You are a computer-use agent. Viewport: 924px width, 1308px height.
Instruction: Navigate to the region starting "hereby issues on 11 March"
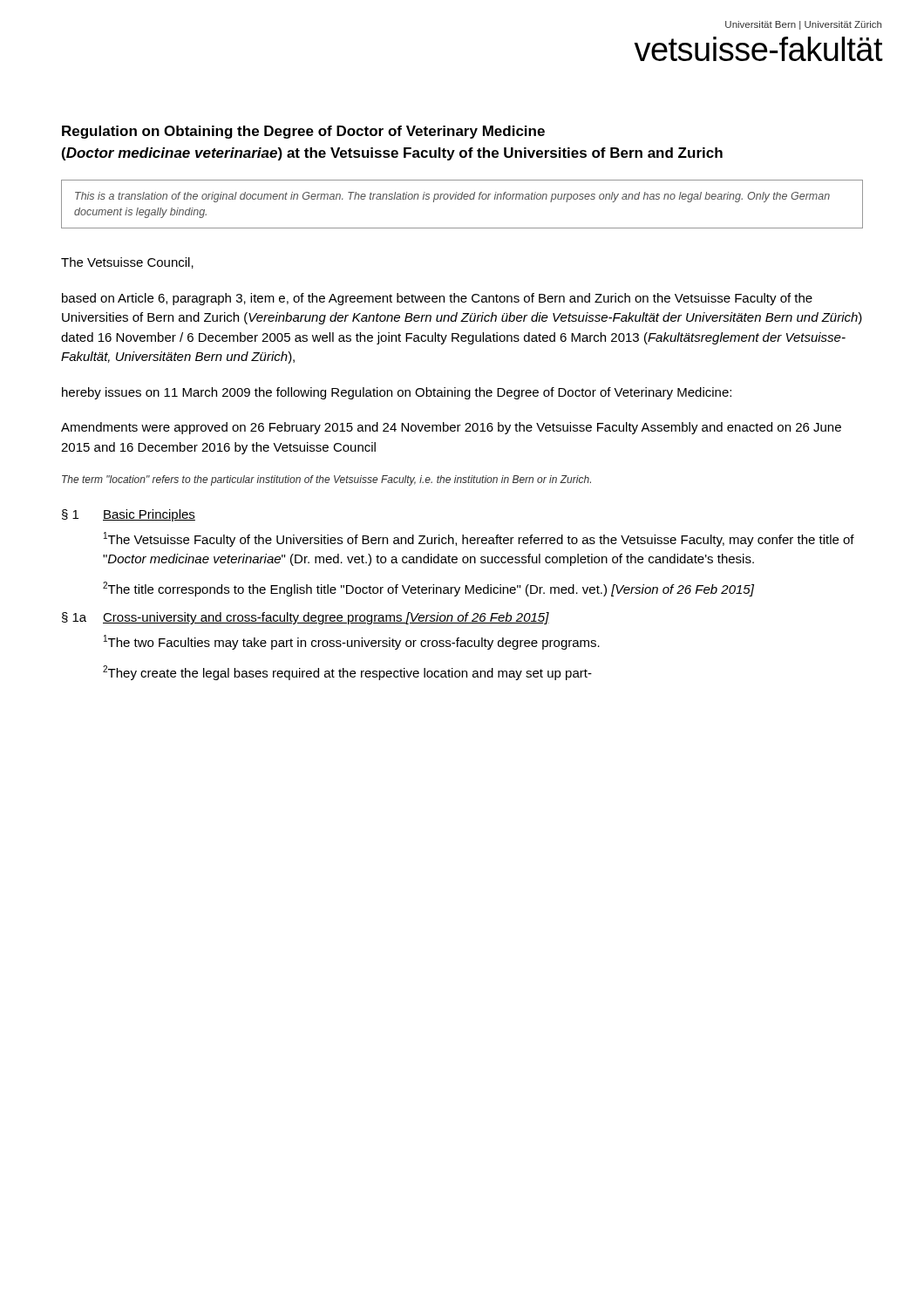pyautogui.click(x=397, y=392)
